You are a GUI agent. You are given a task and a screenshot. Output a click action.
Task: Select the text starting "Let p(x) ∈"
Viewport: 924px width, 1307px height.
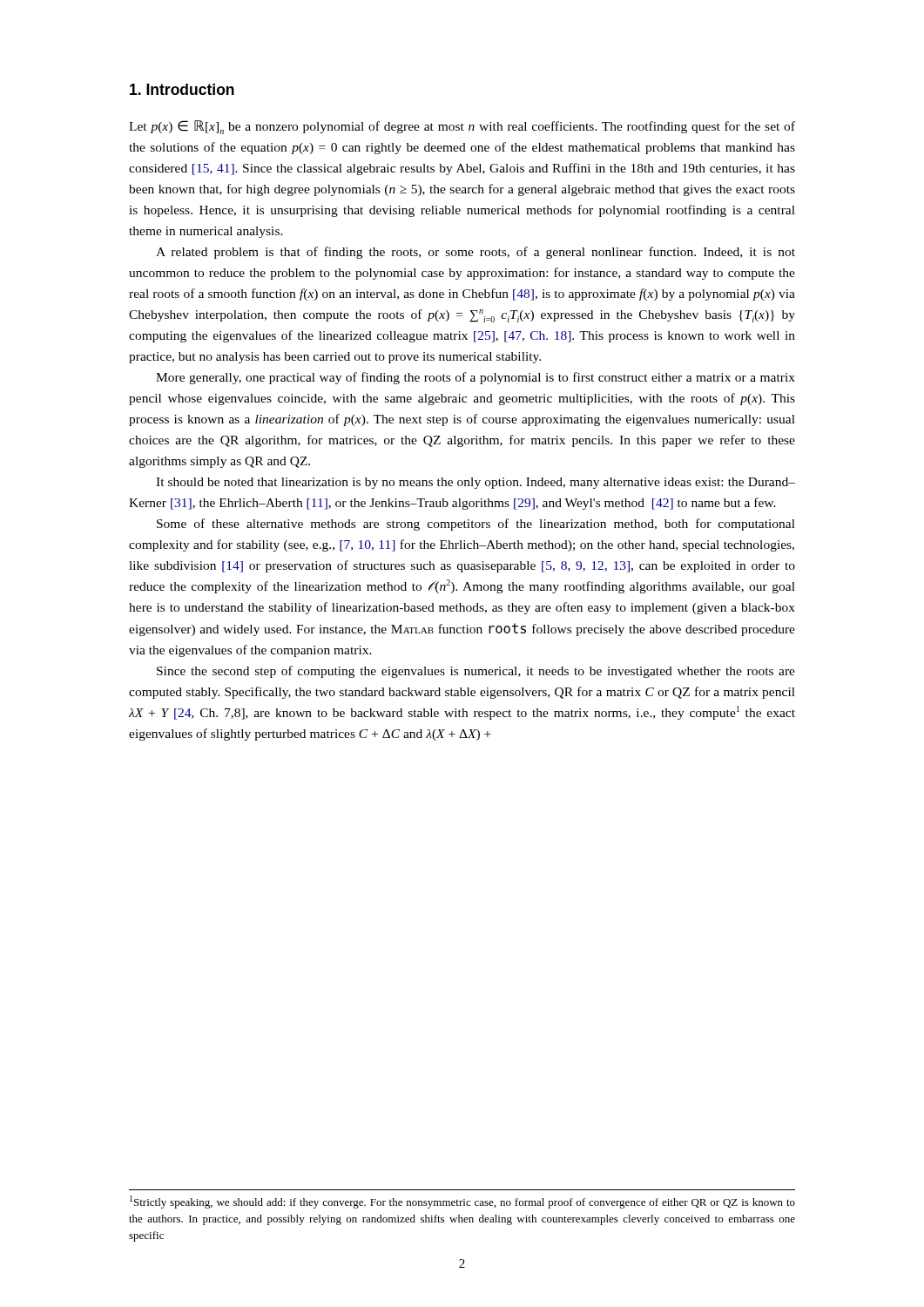click(462, 179)
